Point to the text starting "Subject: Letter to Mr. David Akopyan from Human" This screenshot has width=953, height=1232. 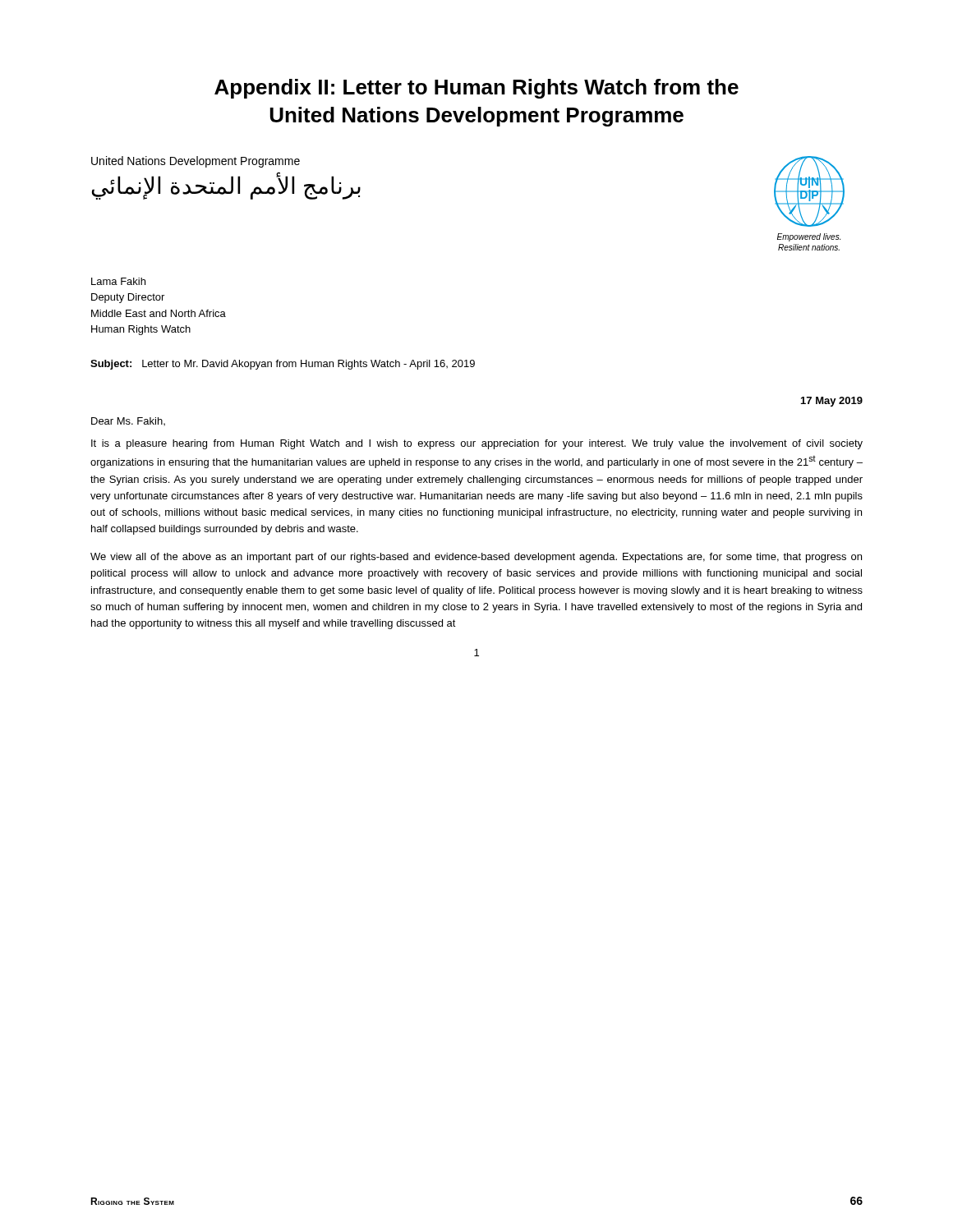tap(283, 363)
